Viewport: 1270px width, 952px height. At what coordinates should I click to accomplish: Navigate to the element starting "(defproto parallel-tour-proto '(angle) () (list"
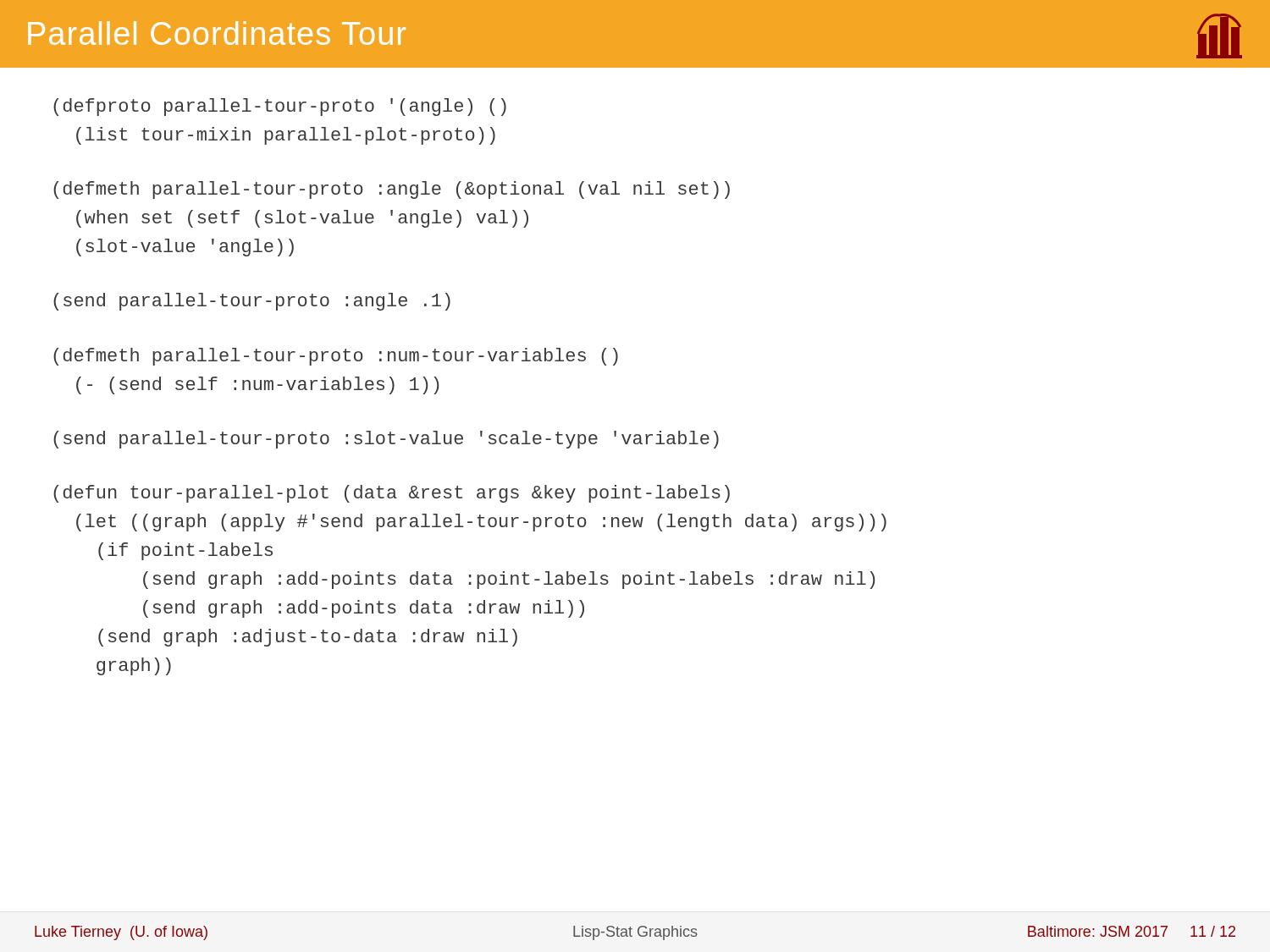pos(280,121)
